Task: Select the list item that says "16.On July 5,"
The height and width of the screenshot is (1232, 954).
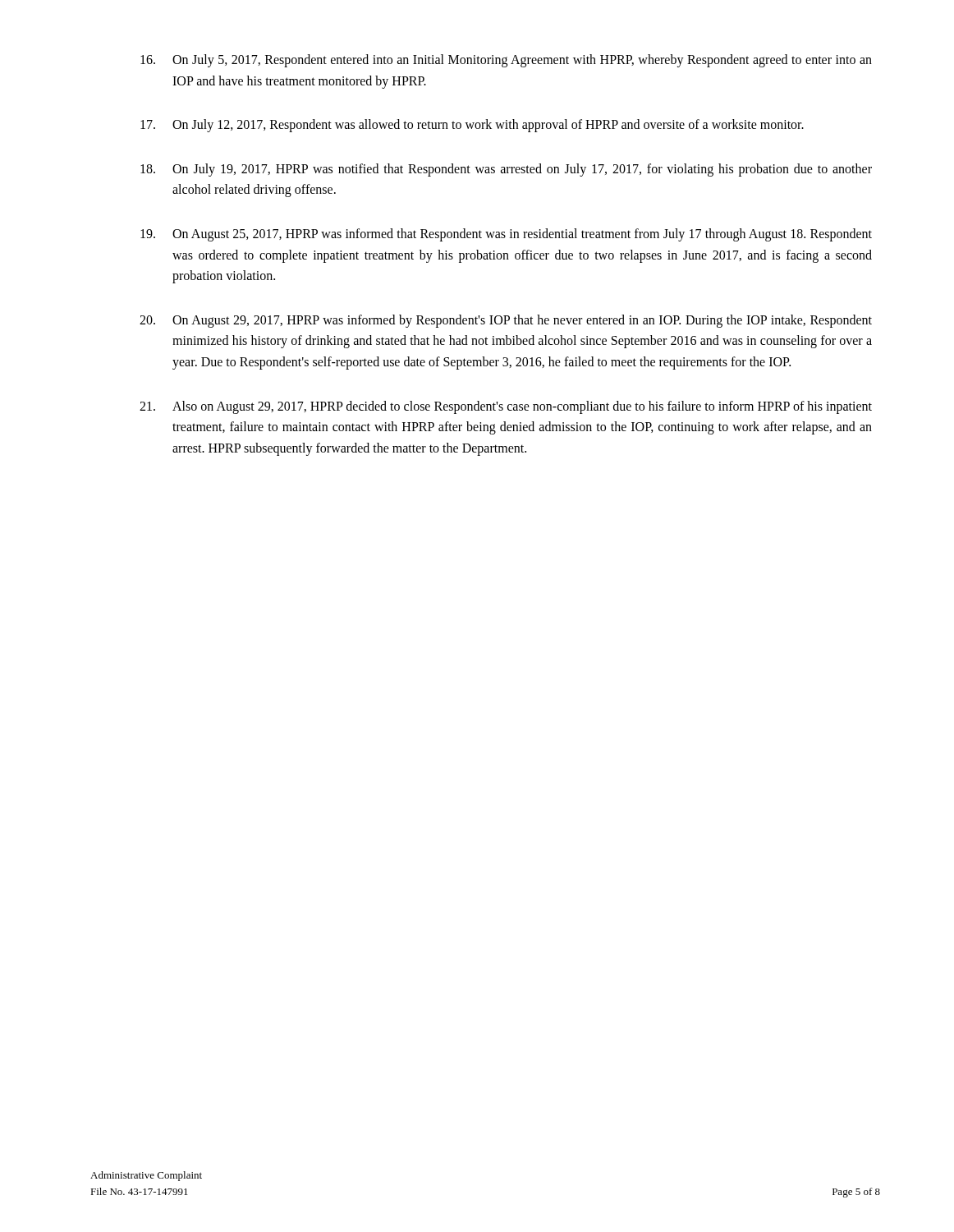Action: [x=481, y=70]
